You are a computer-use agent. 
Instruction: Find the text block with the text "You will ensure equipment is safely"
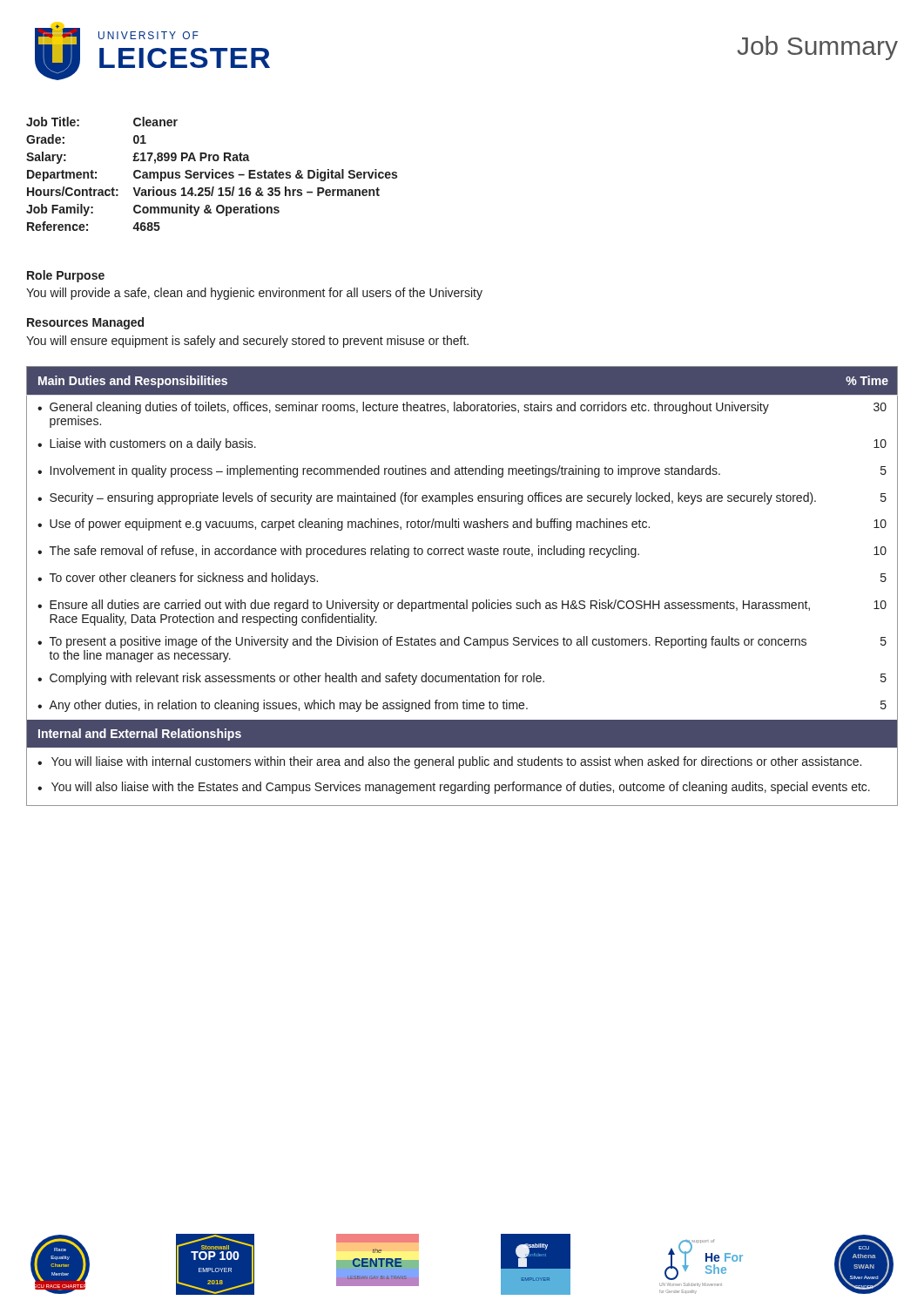tap(248, 341)
